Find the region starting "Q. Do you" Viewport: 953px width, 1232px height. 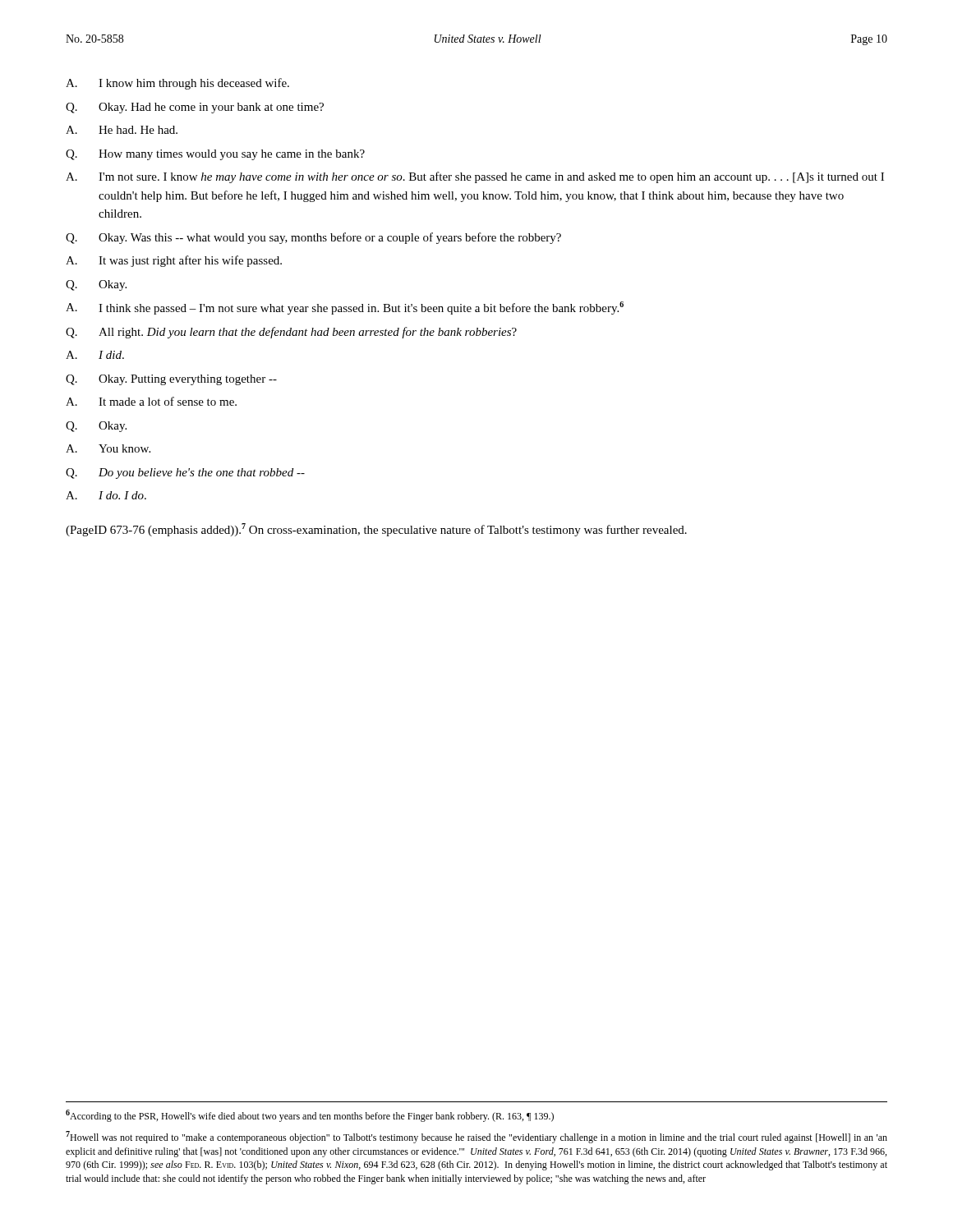click(x=185, y=473)
